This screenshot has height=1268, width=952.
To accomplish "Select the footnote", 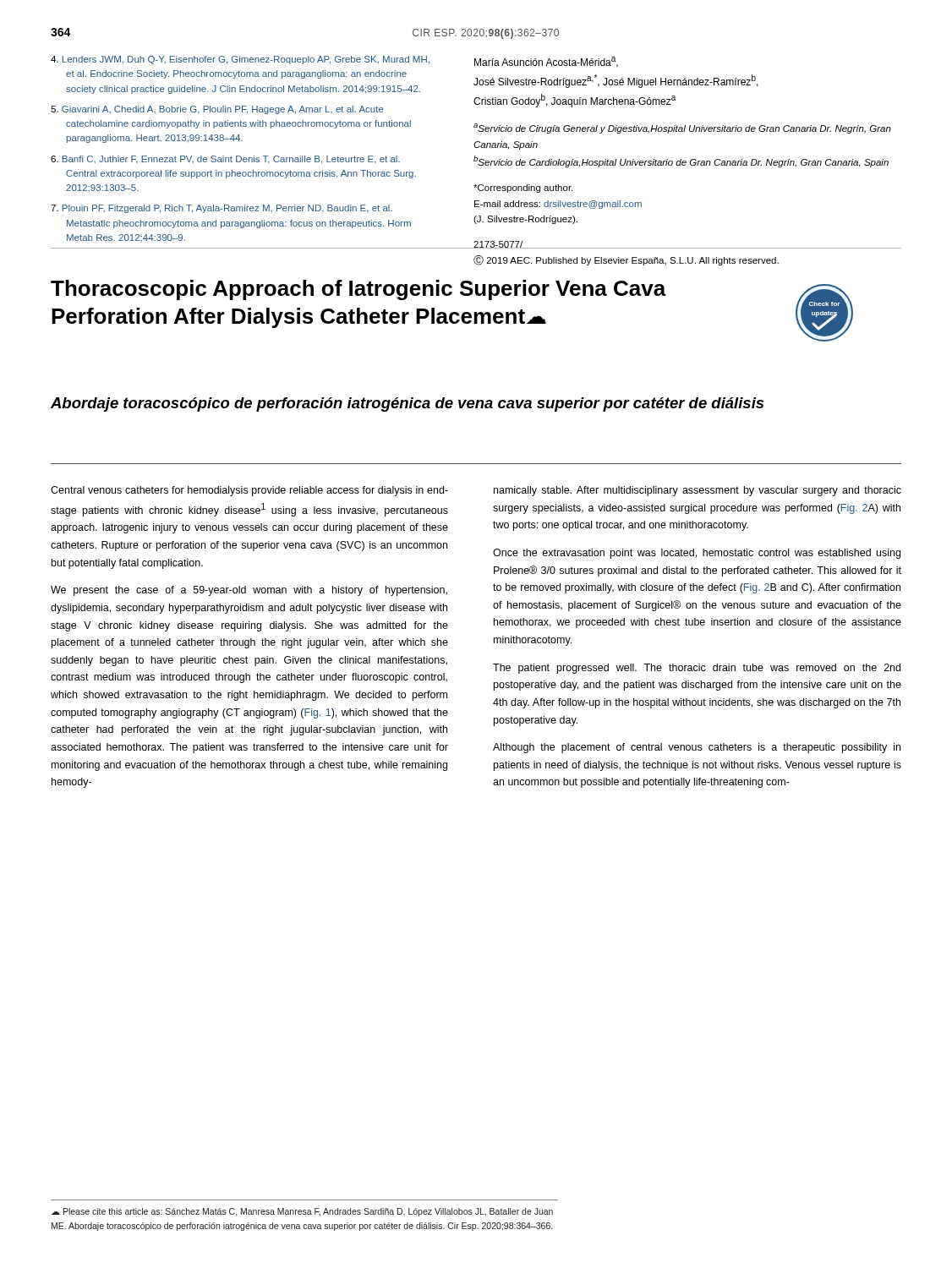I will click(x=302, y=1219).
